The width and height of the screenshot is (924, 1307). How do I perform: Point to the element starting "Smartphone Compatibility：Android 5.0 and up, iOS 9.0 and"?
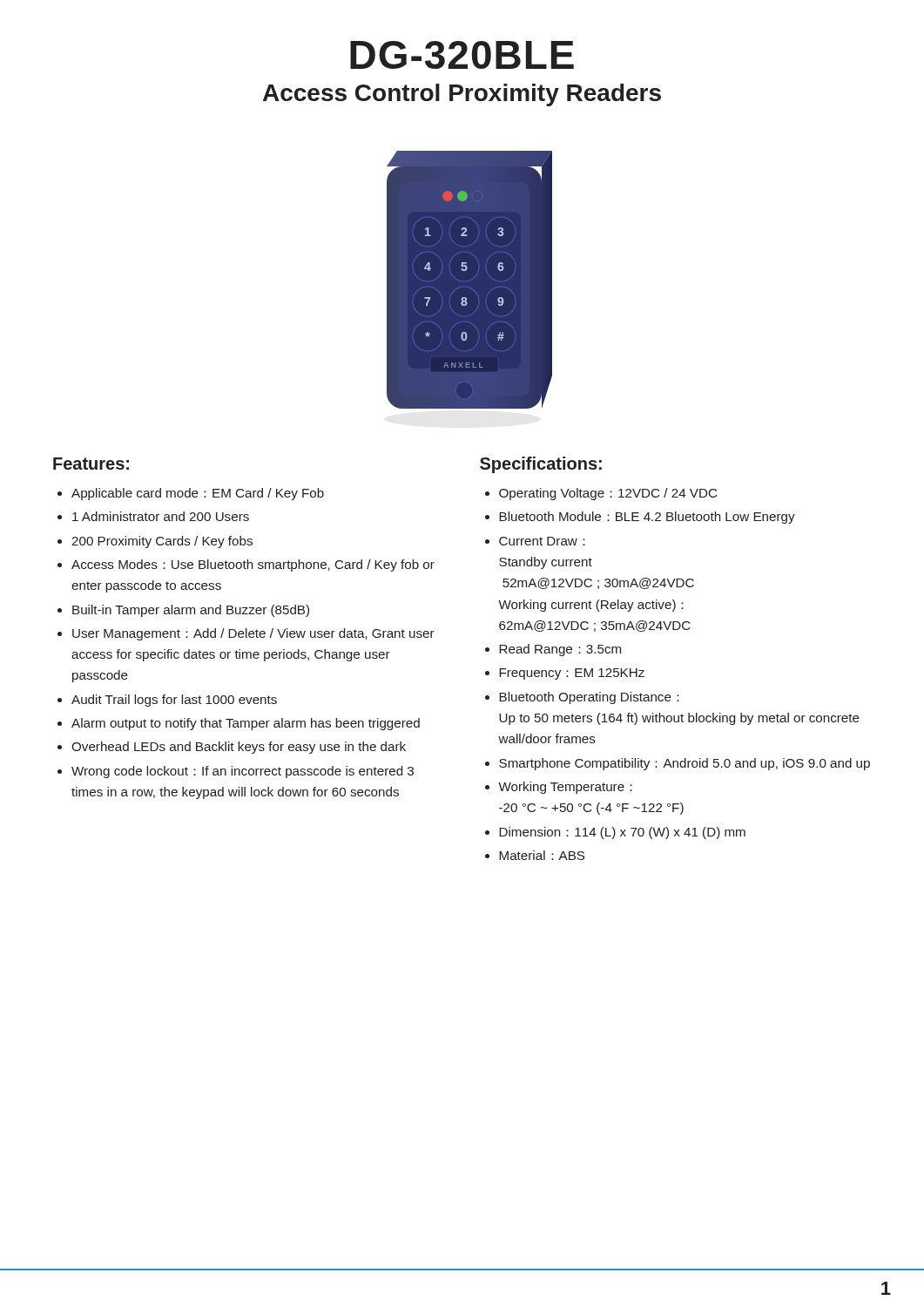676,763
